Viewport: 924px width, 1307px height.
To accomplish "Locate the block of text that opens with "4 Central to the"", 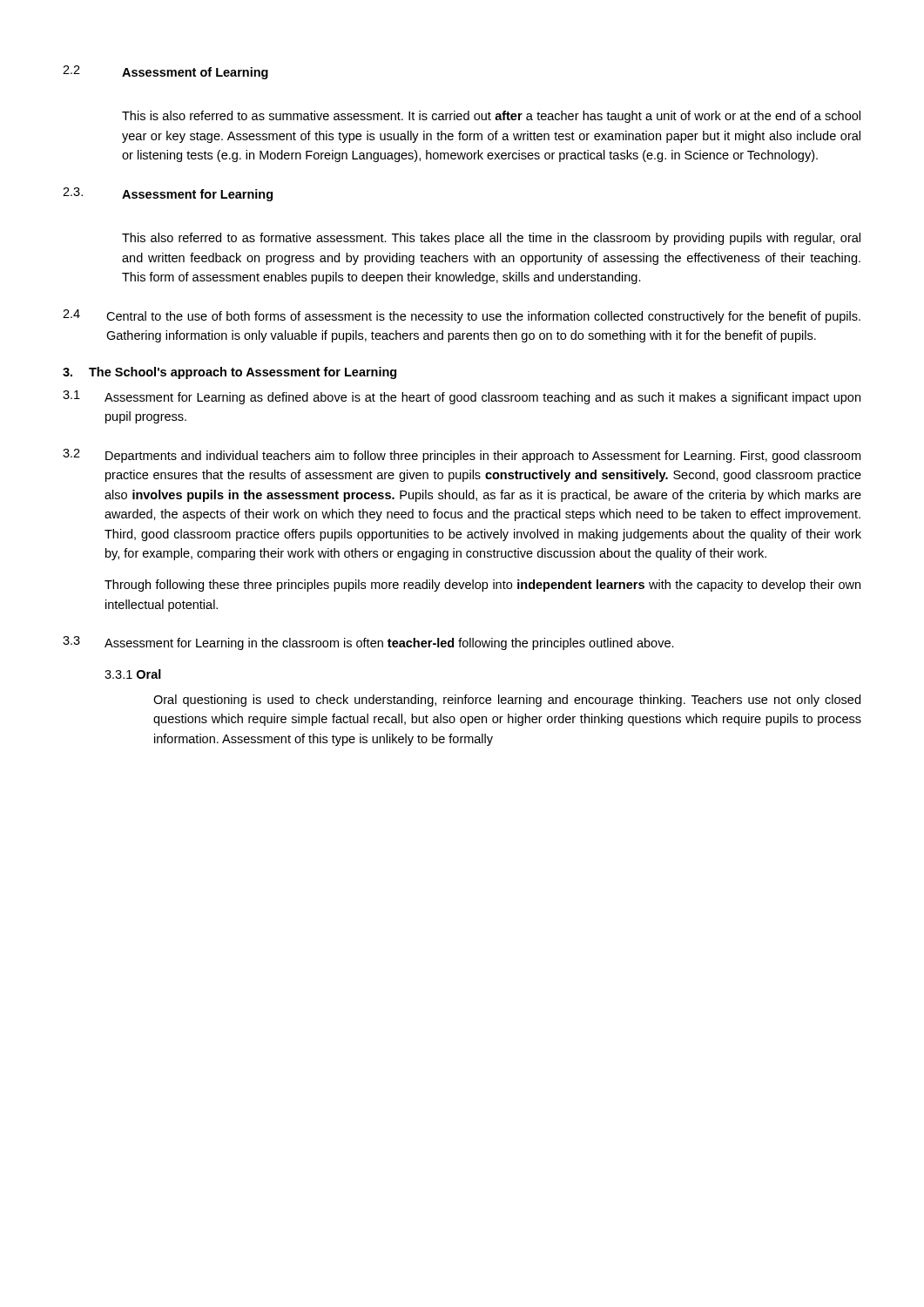I will (x=462, y=326).
